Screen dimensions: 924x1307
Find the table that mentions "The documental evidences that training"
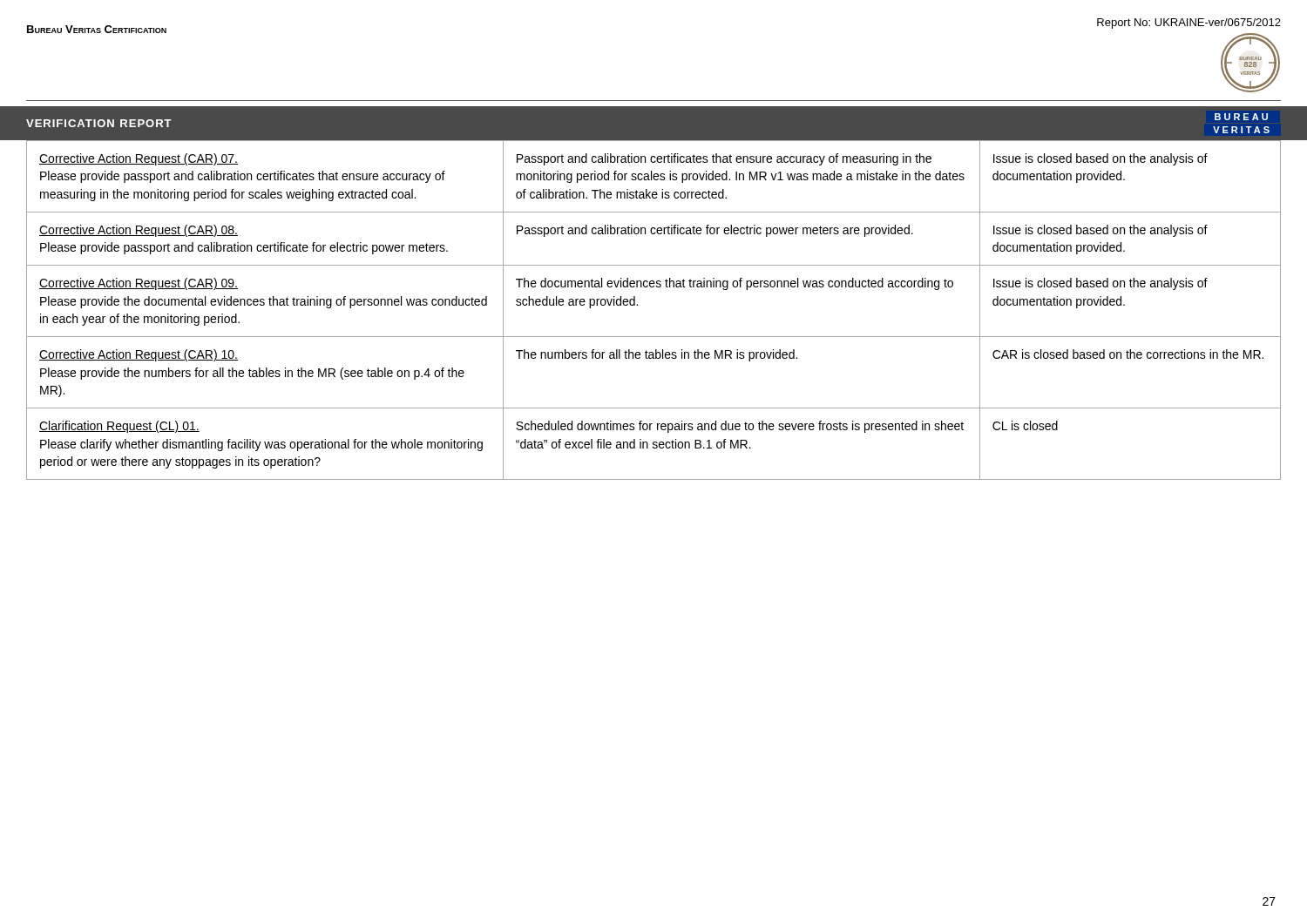(x=654, y=310)
